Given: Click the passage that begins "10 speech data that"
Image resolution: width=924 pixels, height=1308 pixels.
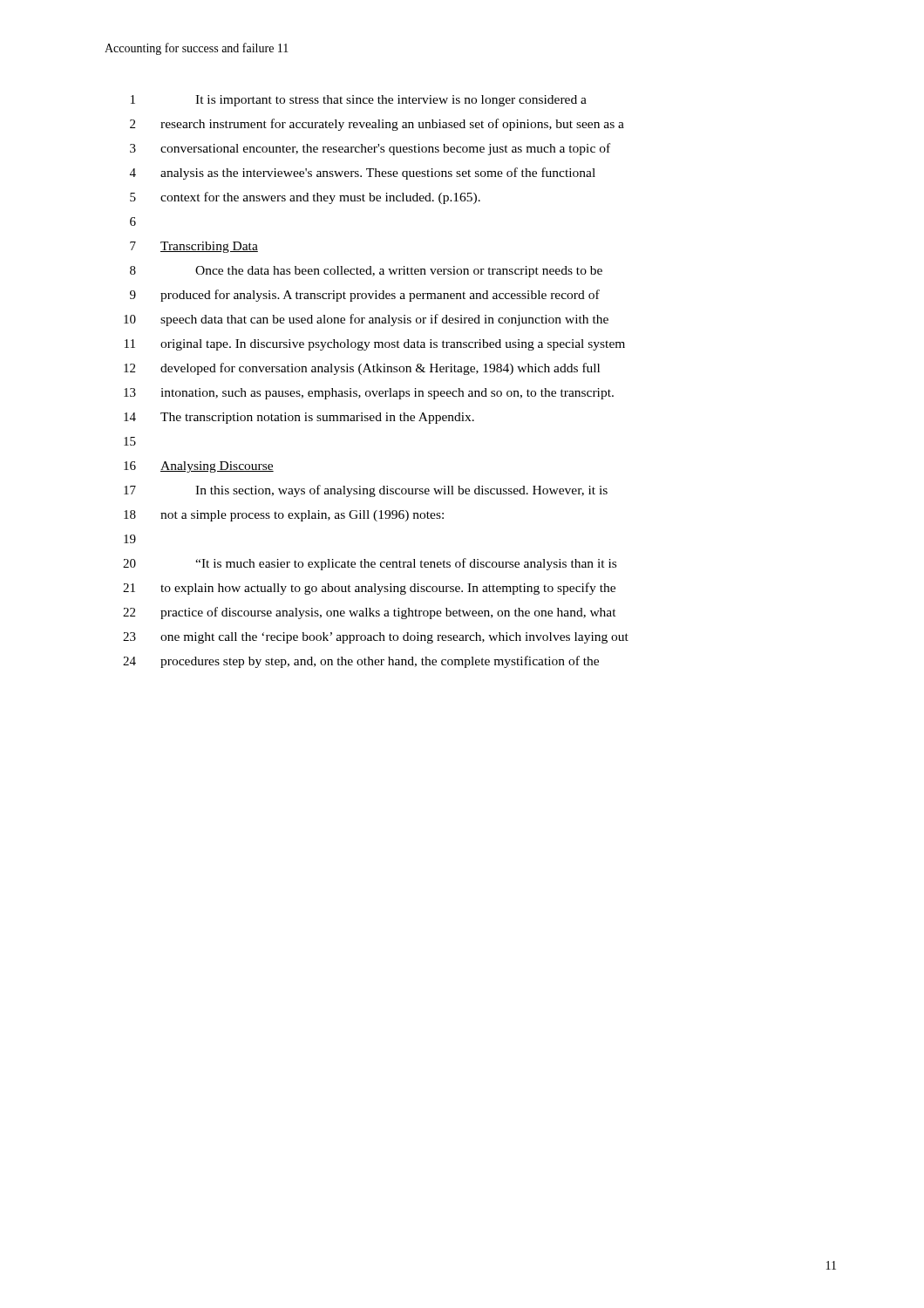Looking at the screenshot, I should click(x=471, y=319).
